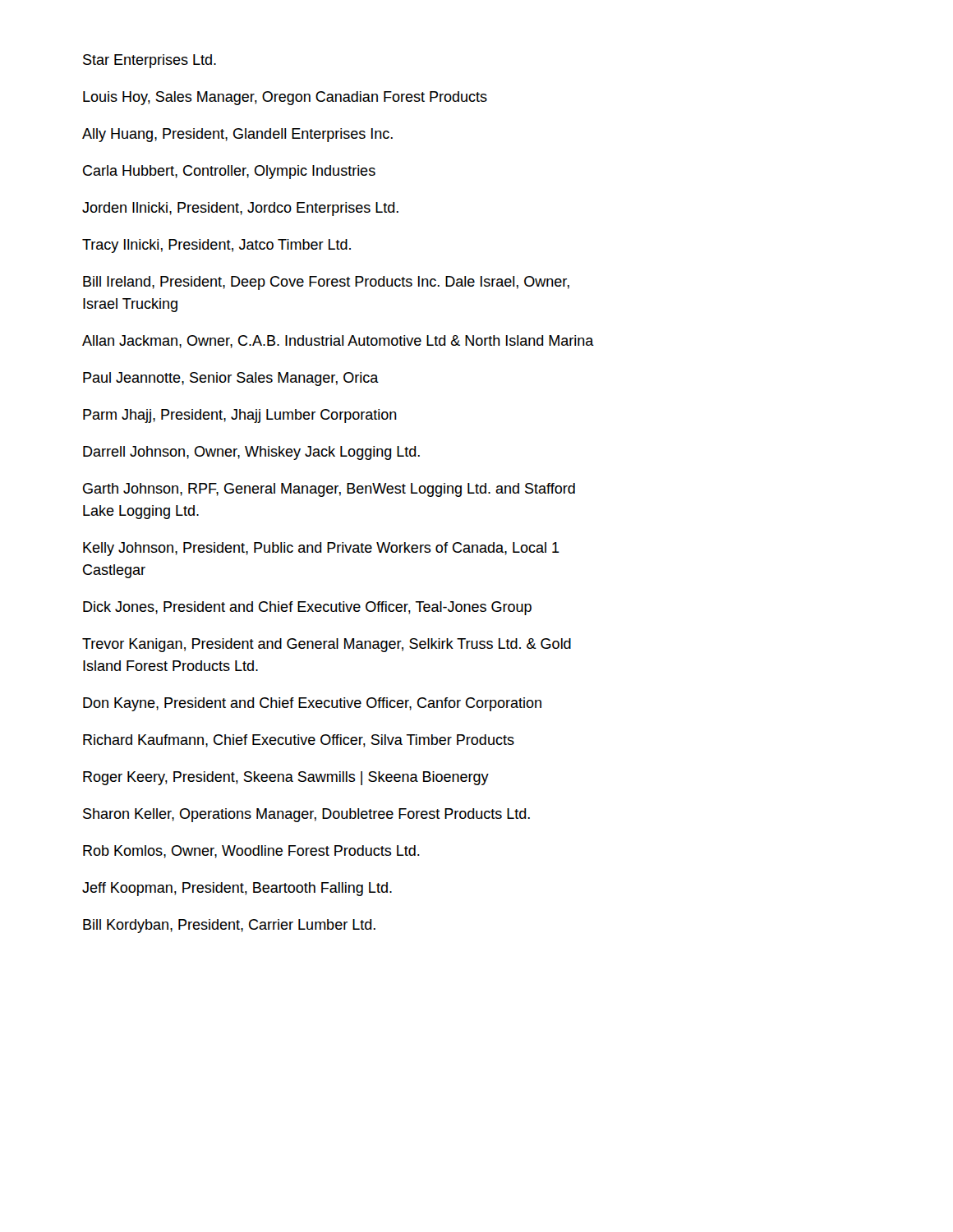
Task: Navigate to the block starting "Richard Kaufmann, Chief Executive Officer, Silva Timber"
Action: click(298, 740)
